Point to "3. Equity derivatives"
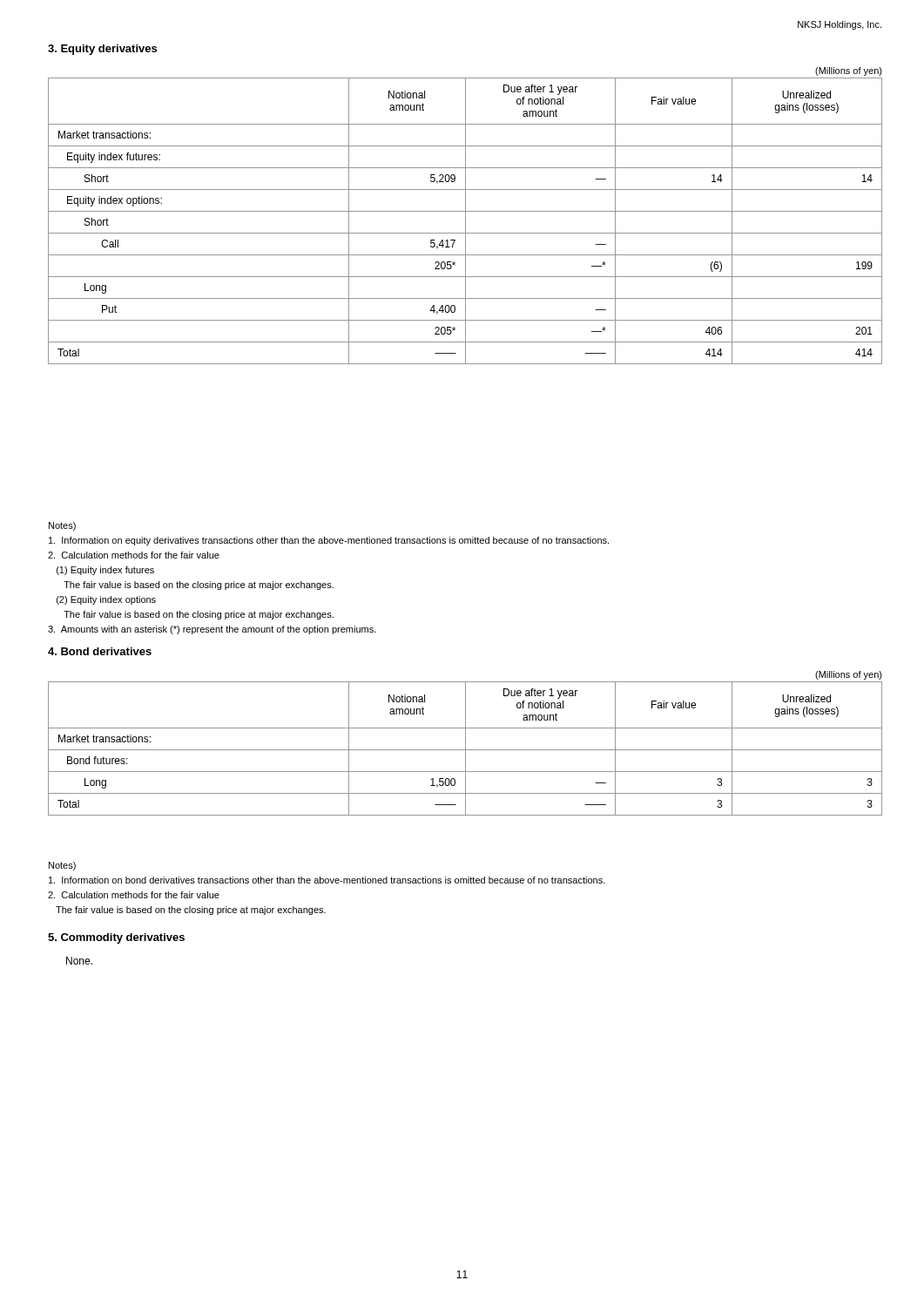924x1307 pixels. tap(103, 48)
